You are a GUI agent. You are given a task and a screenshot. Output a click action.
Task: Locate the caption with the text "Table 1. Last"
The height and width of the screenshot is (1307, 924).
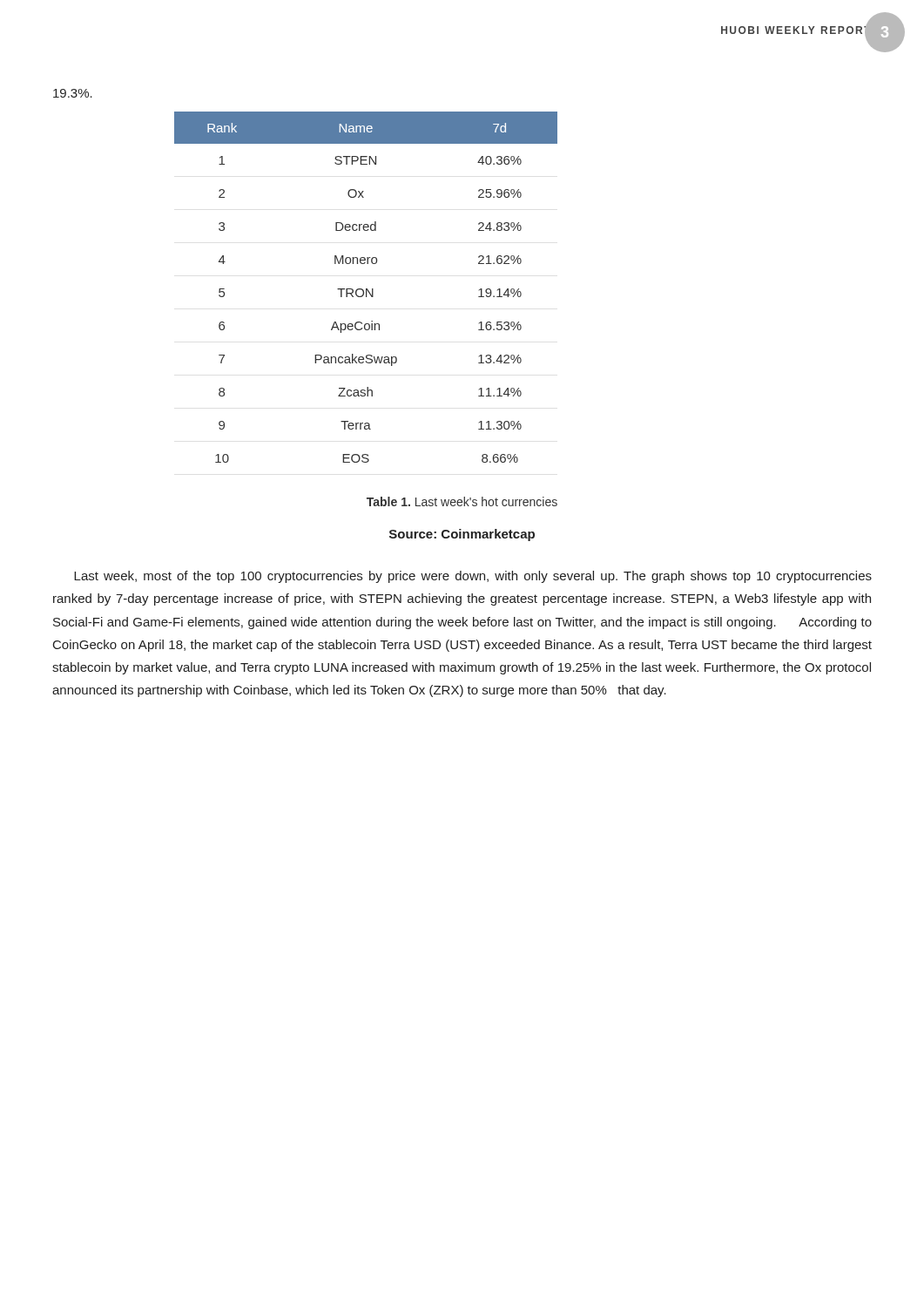pyautogui.click(x=462, y=502)
